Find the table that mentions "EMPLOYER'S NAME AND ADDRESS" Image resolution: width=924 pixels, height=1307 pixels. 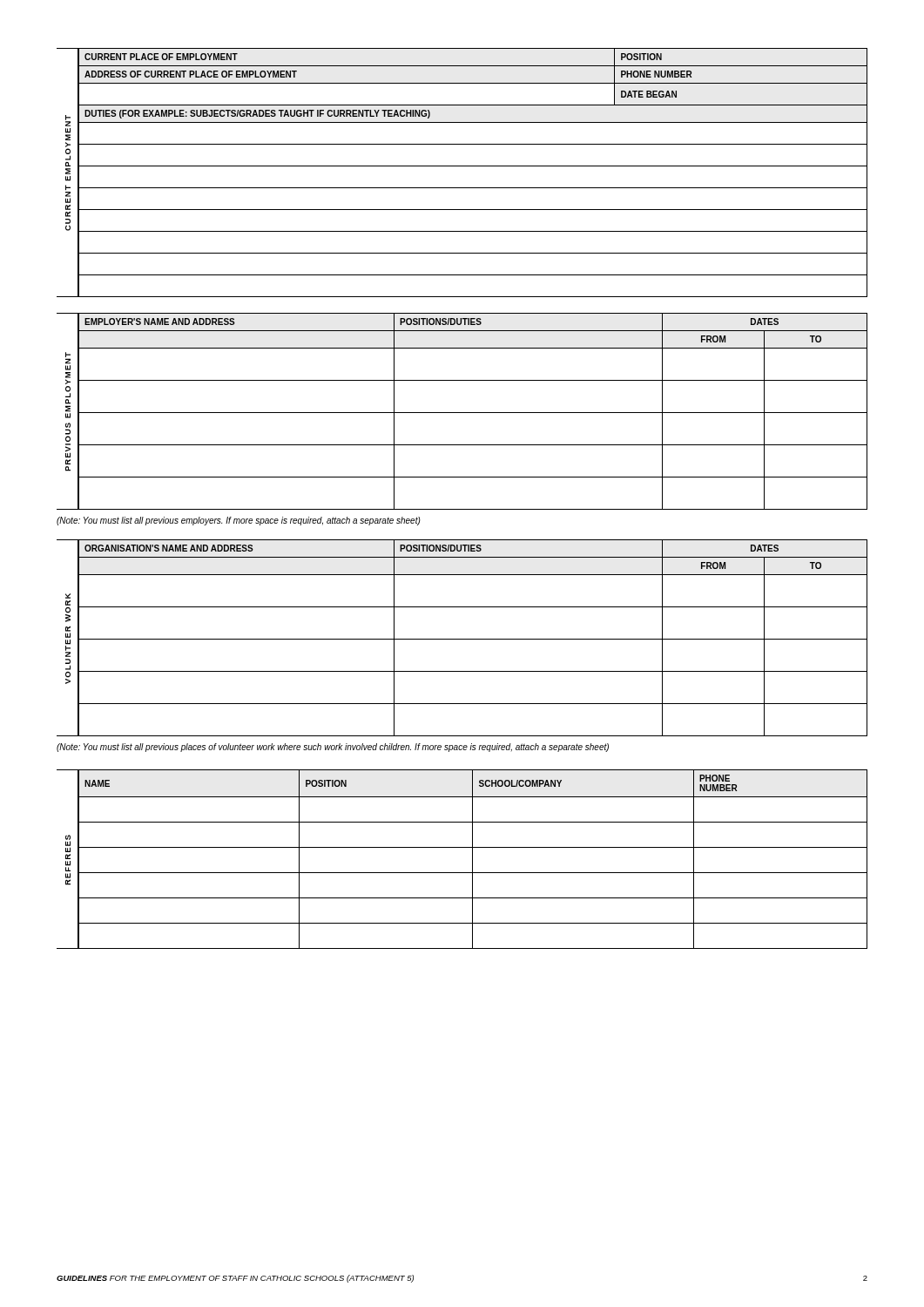click(x=462, y=411)
